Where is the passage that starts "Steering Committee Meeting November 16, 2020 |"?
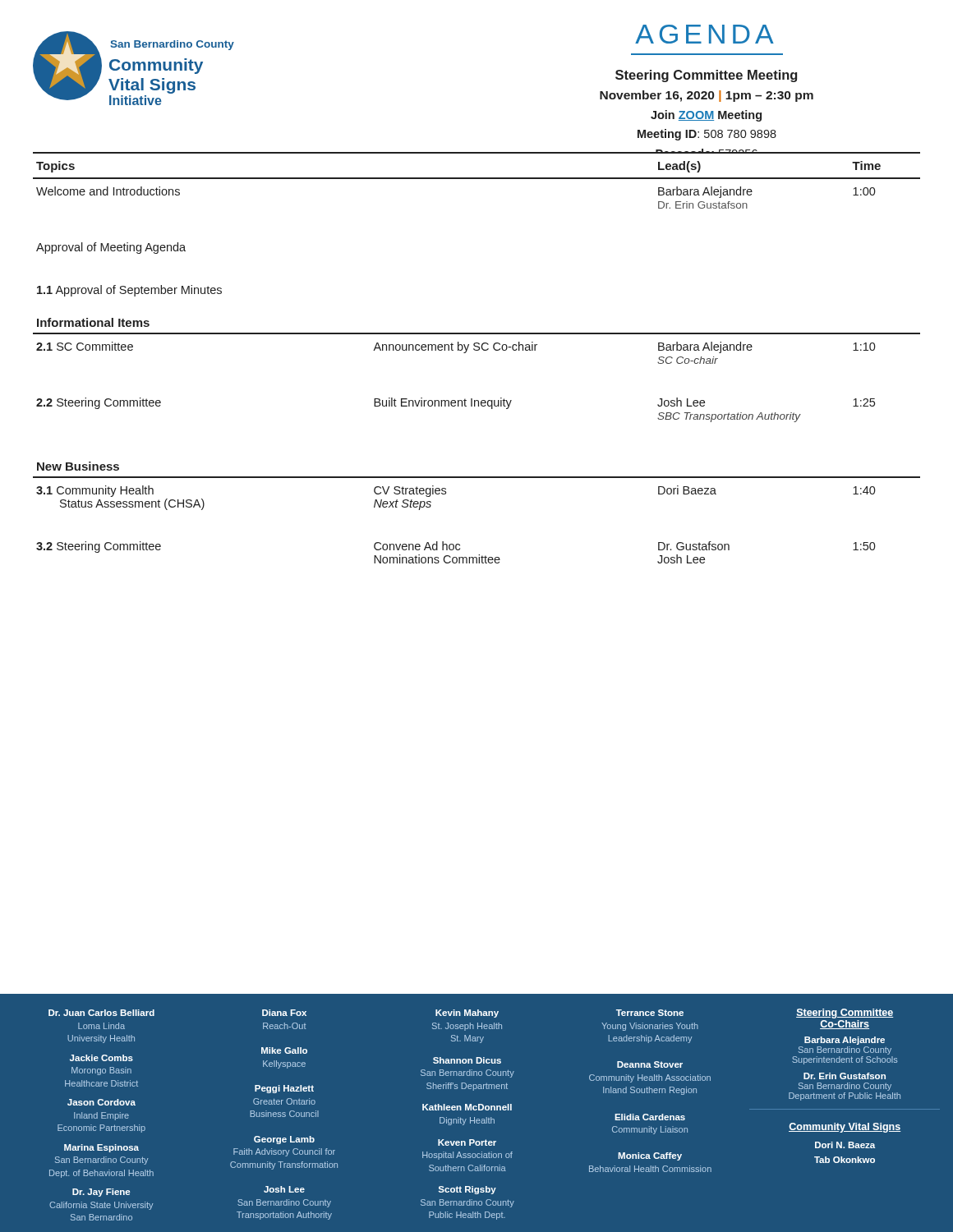 coord(707,114)
